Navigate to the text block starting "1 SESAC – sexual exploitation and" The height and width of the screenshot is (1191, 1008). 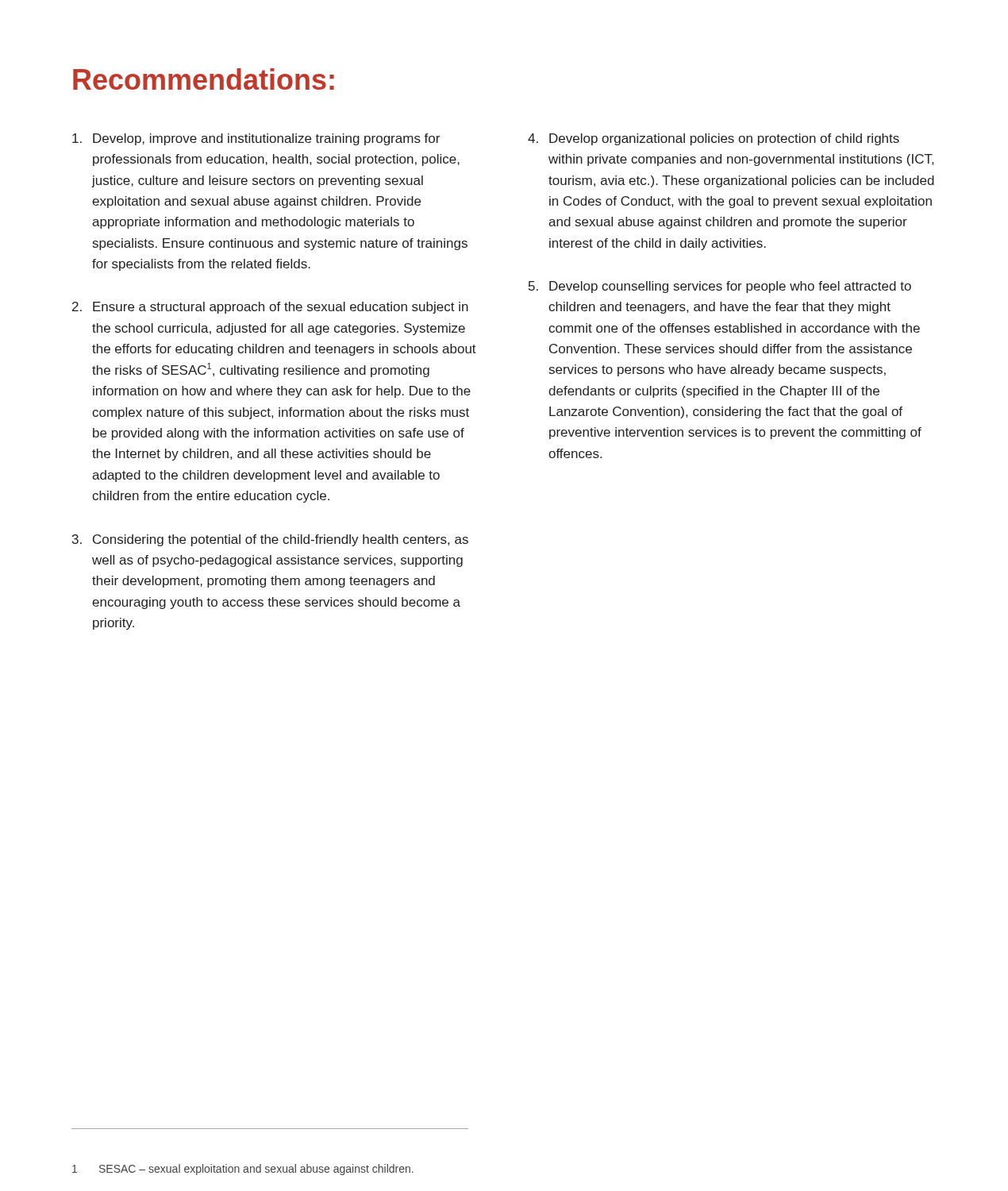pyautogui.click(x=243, y=1169)
